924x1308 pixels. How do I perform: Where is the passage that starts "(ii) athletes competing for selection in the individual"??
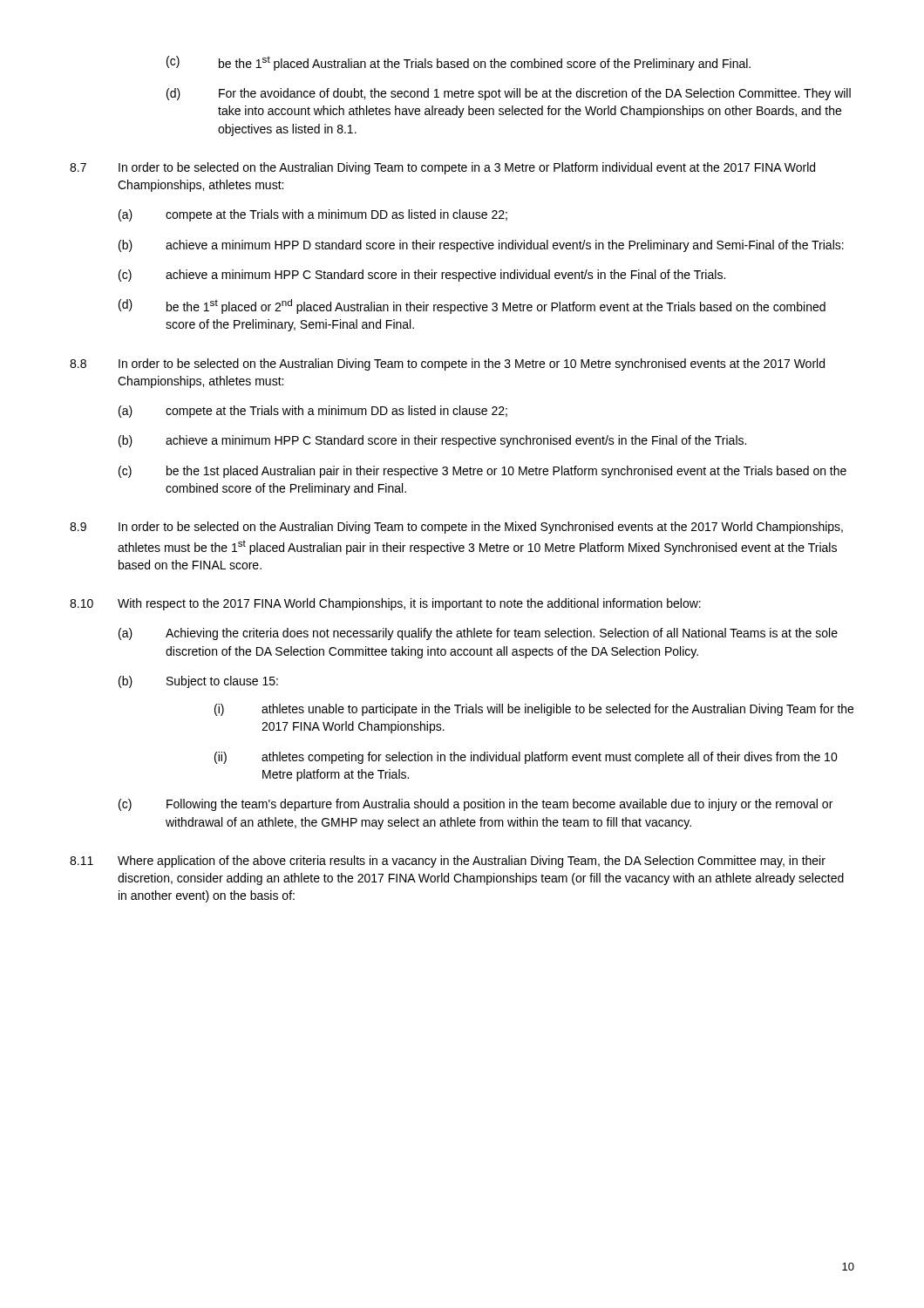pos(534,766)
